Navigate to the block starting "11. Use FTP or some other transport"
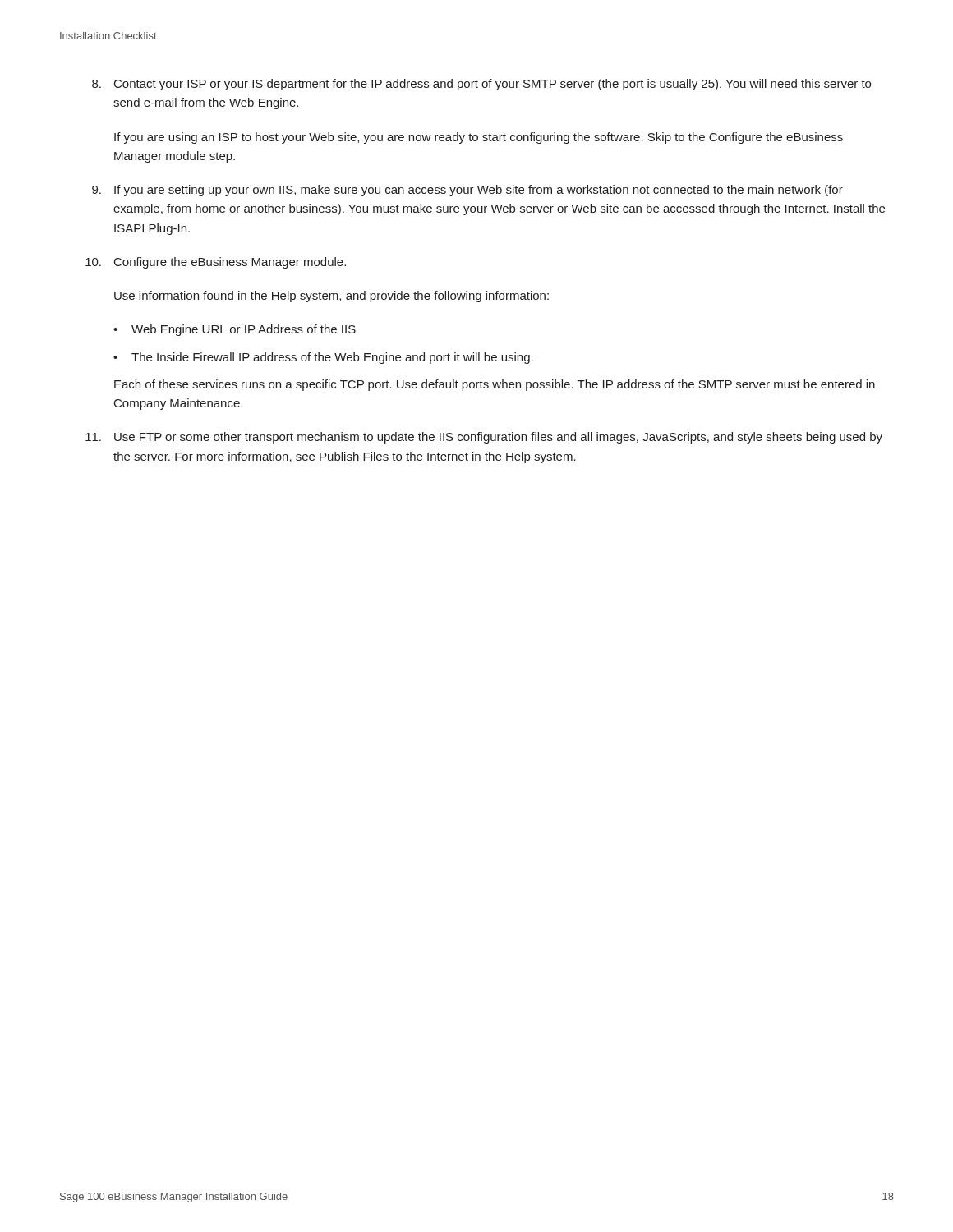The image size is (953, 1232). pos(476,446)
